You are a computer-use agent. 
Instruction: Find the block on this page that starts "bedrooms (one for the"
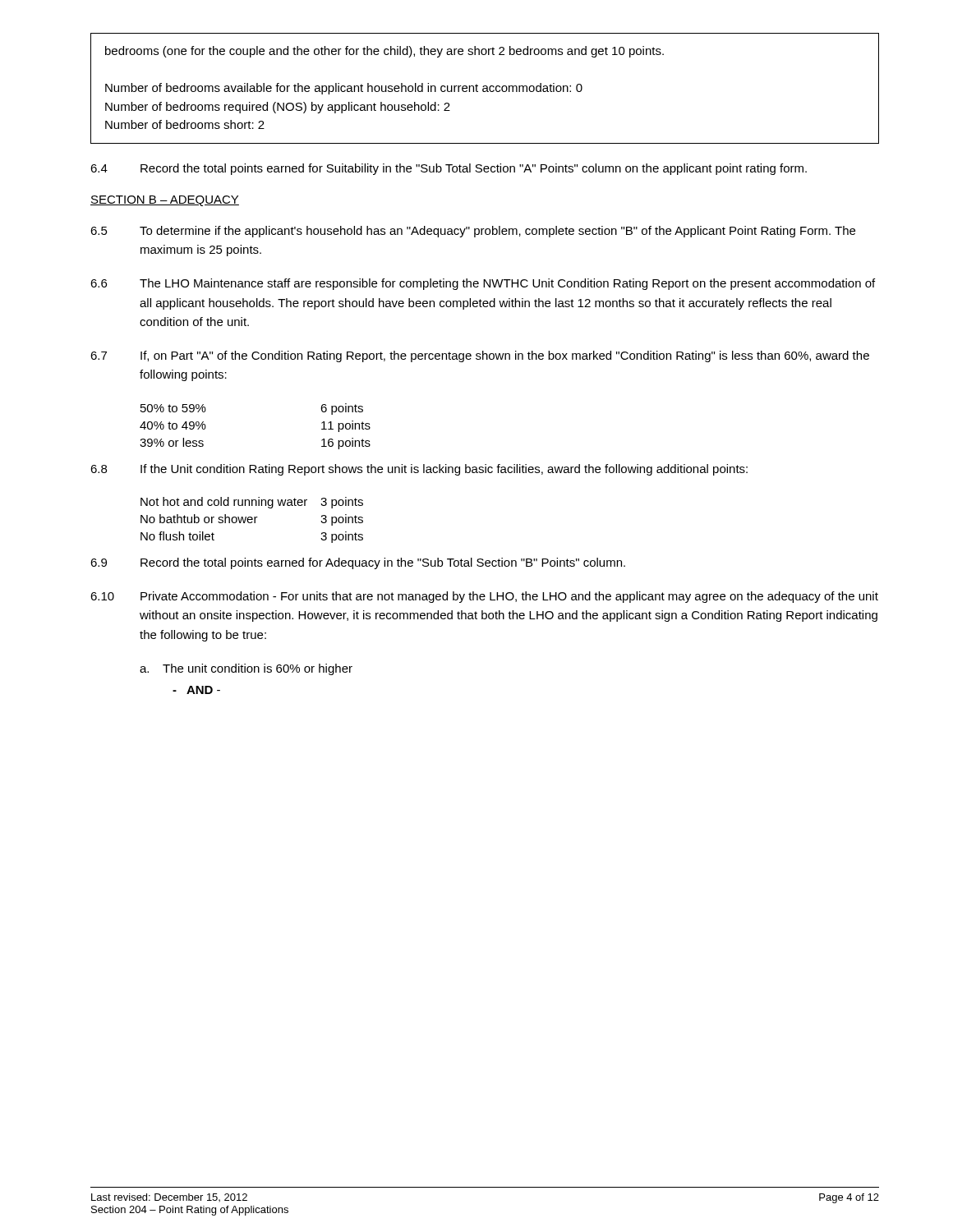(385, 87)
